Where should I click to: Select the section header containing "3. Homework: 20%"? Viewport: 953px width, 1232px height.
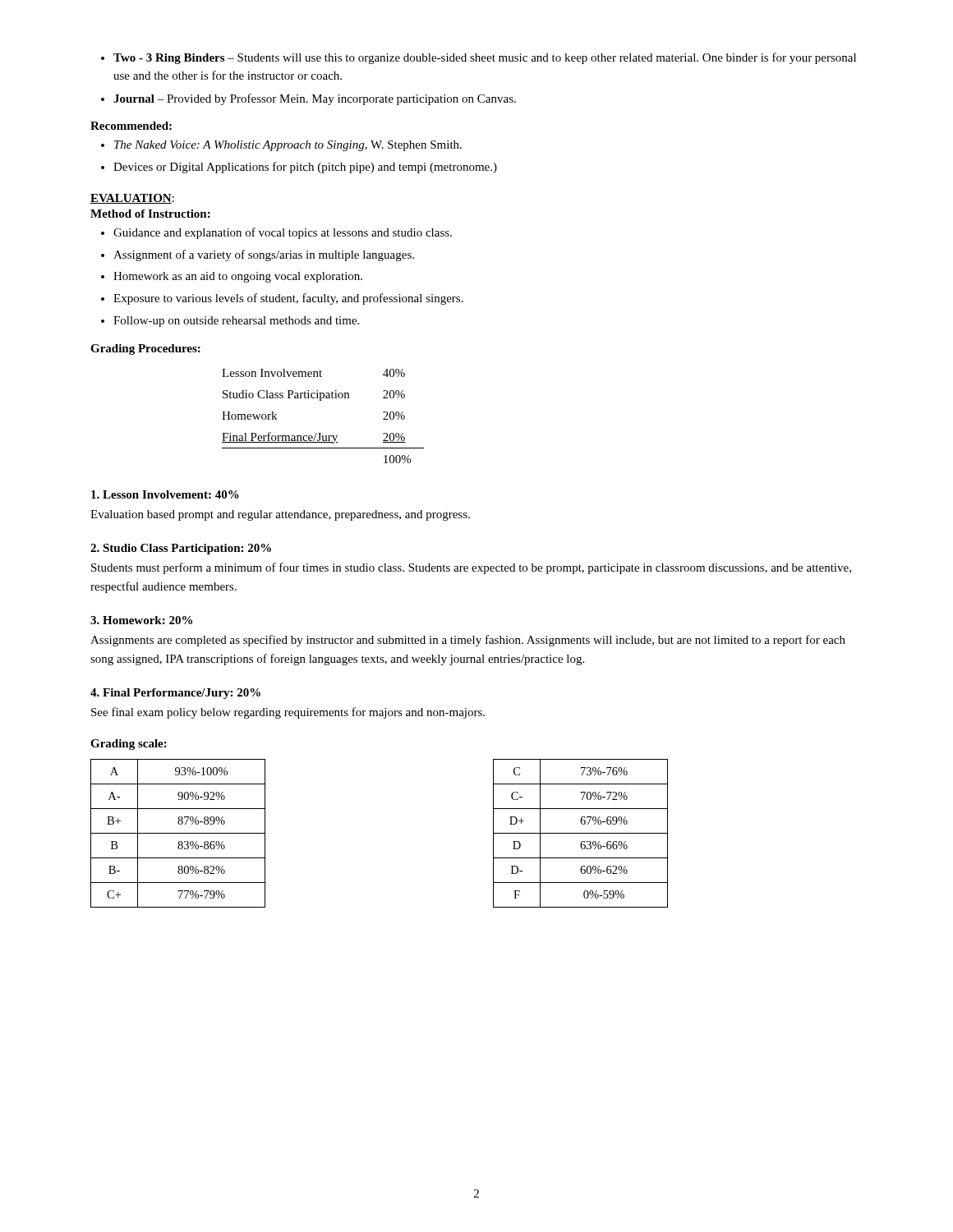click(142, 620)
